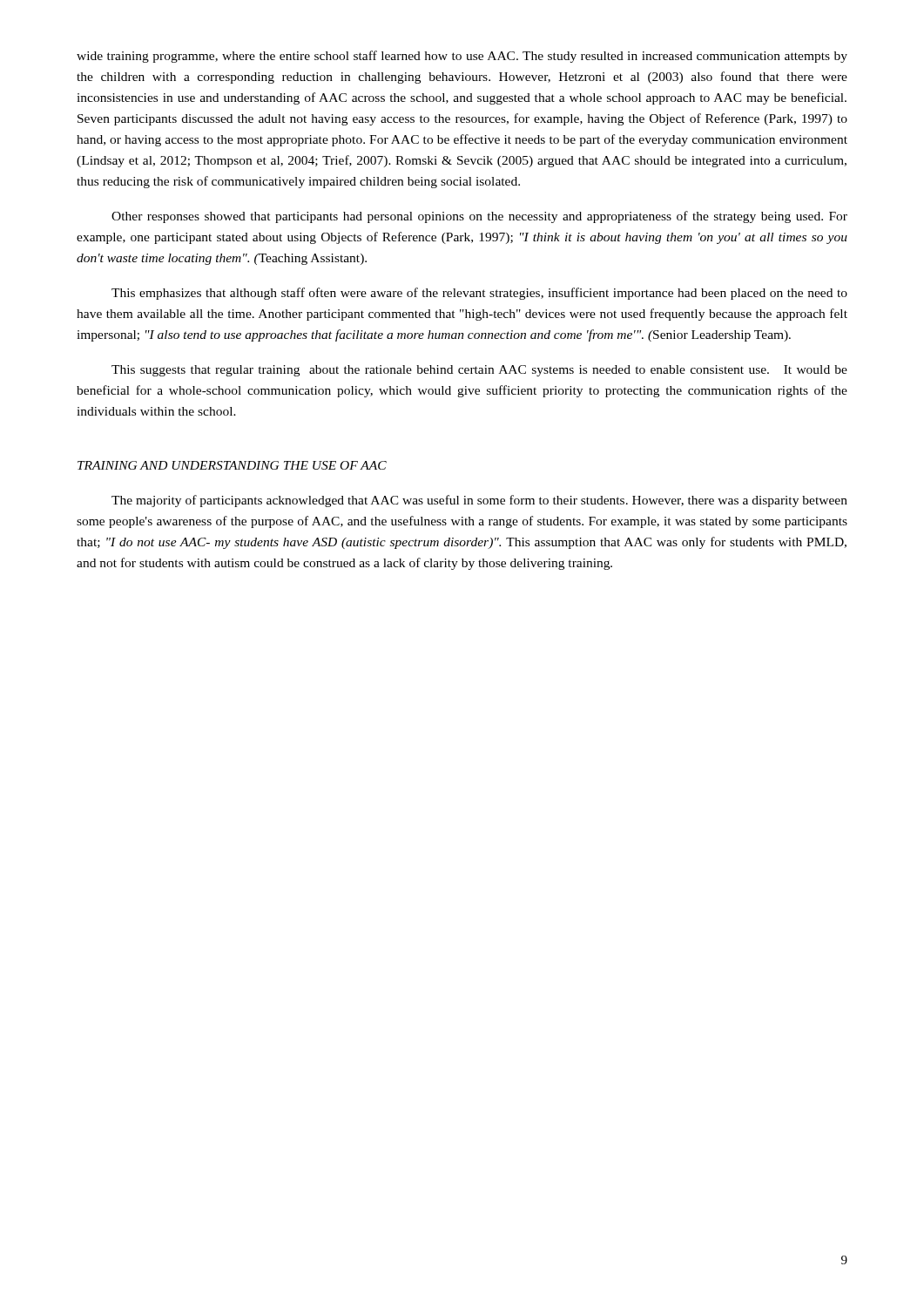Locate the passage starting "This suggests that regular training"
The height and width of the screenshot is (1307, 924).
tap(462, 390)
